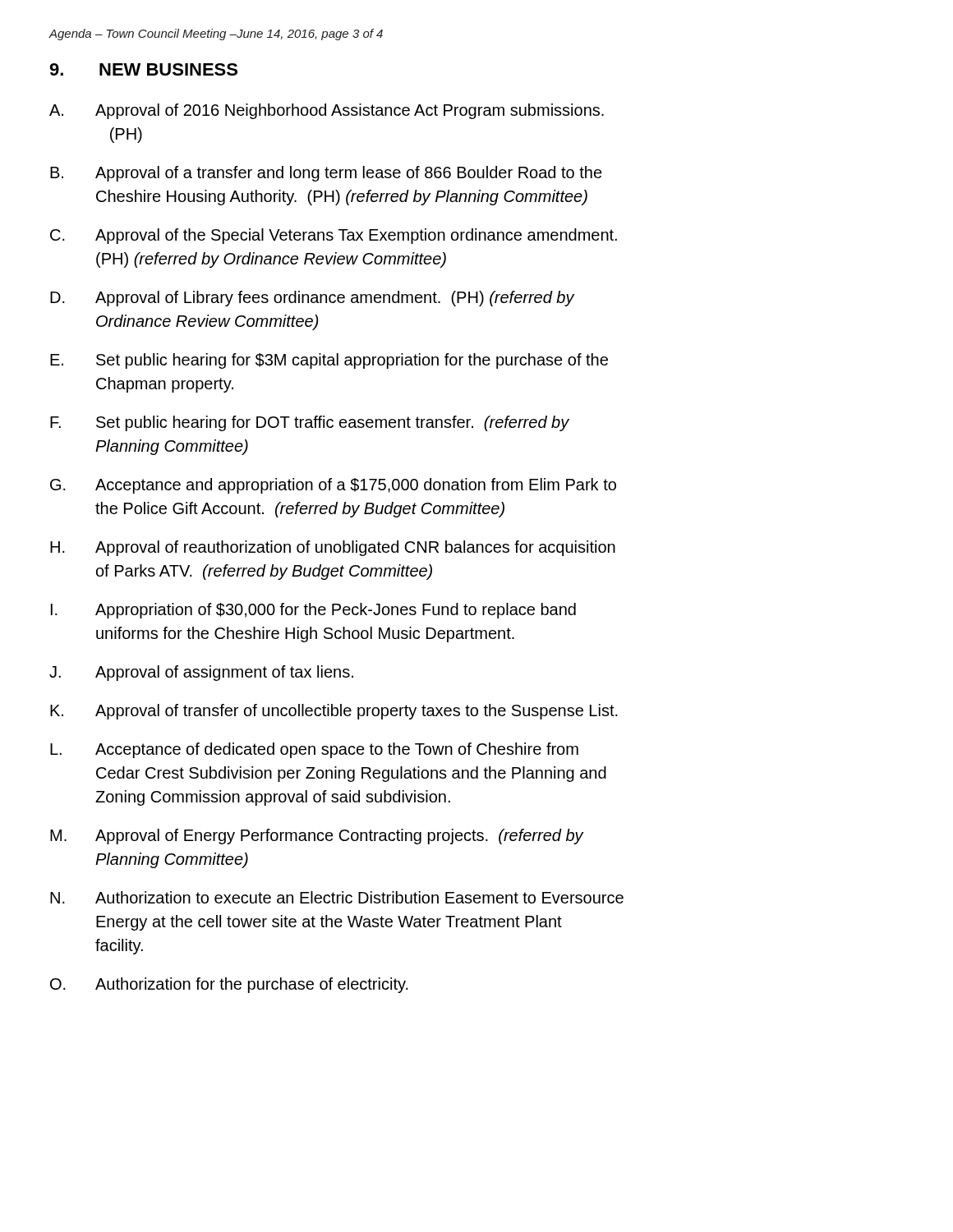Select the text starting "K. Approval of transfer of uncollectible"
Image resolution: width=953 pixels, height=1232 pixels.
[x=476, y=711]
